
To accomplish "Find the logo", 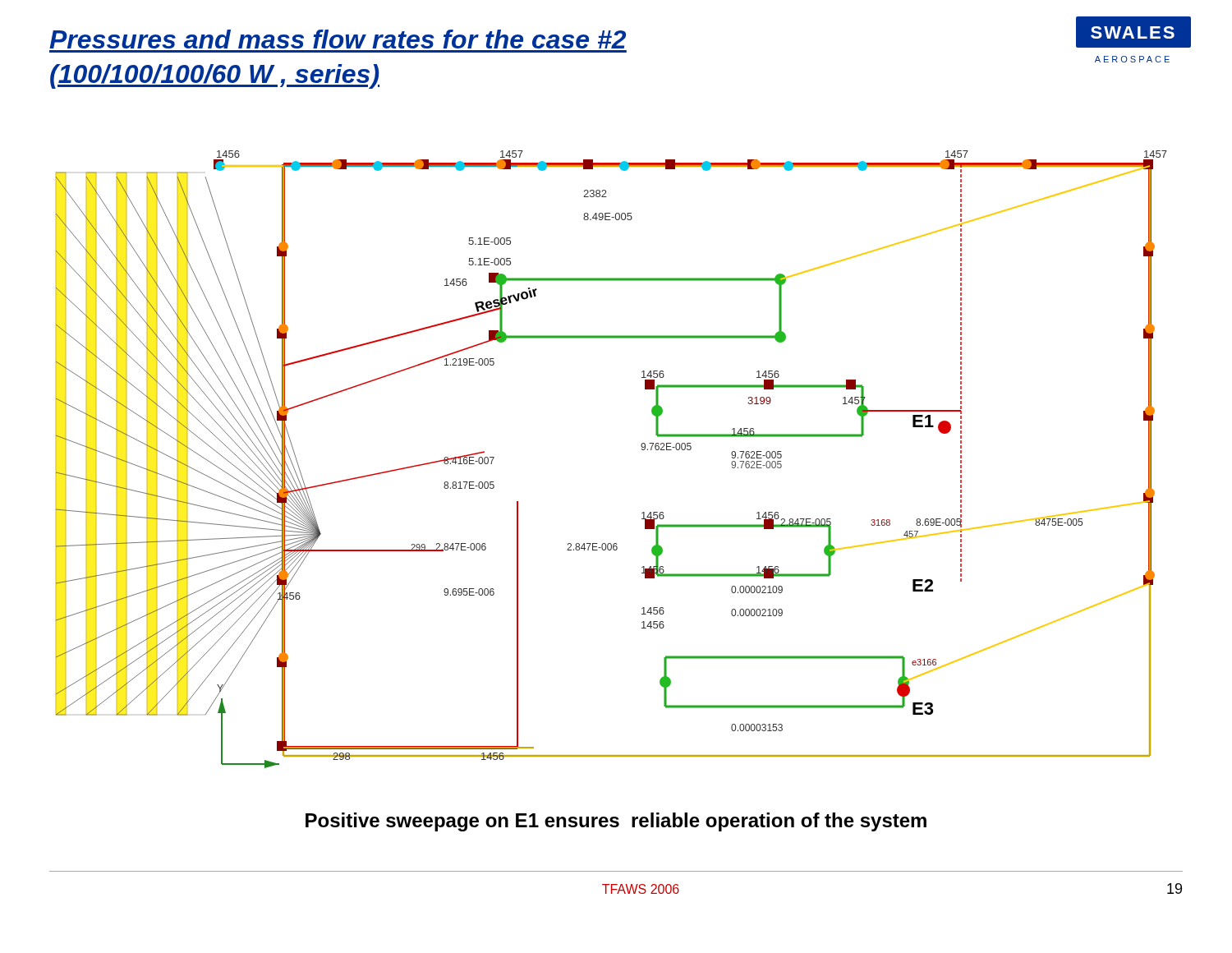I will click(x=1133, y=45).
